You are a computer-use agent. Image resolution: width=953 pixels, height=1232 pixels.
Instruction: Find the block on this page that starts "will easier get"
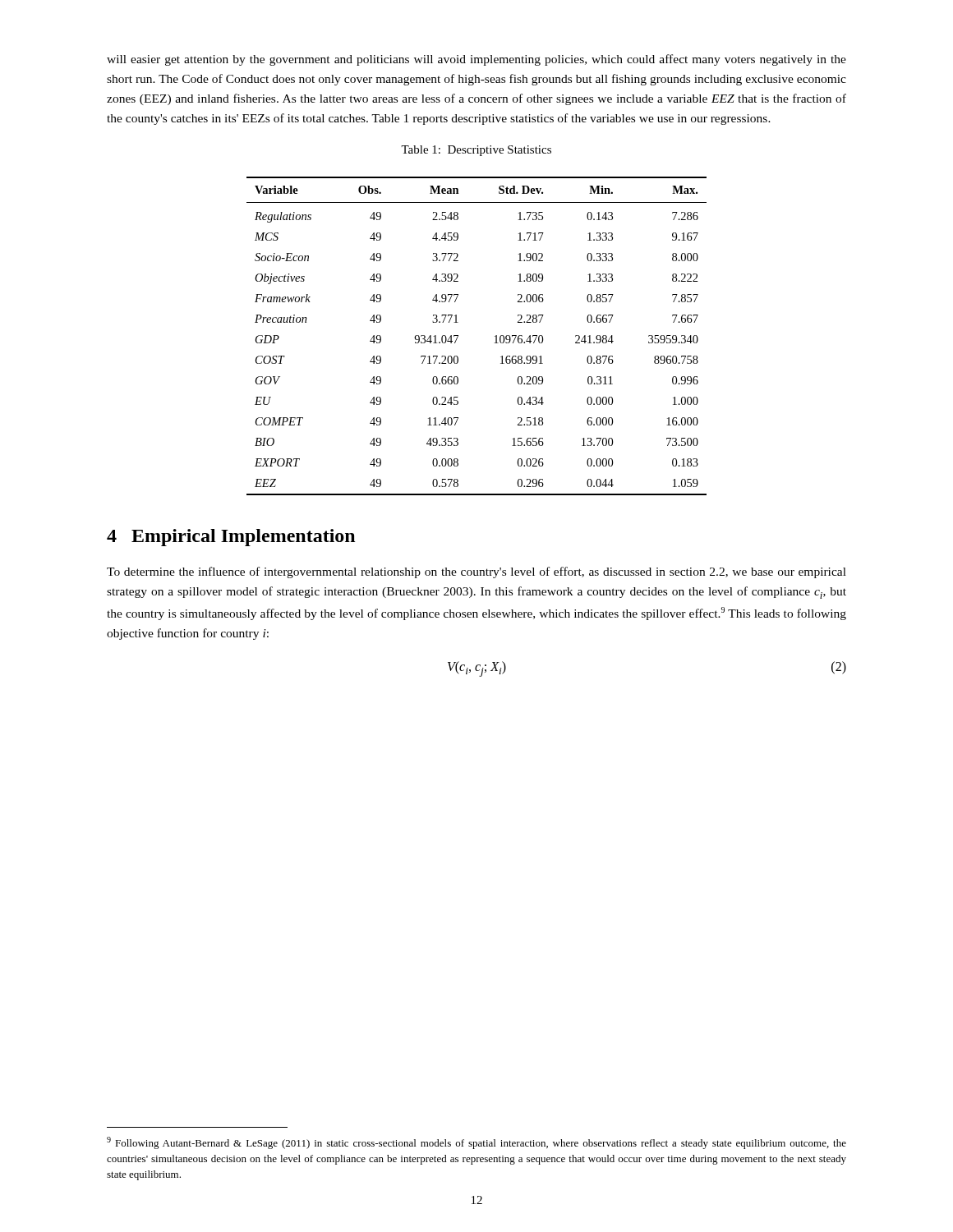[476, 88]
